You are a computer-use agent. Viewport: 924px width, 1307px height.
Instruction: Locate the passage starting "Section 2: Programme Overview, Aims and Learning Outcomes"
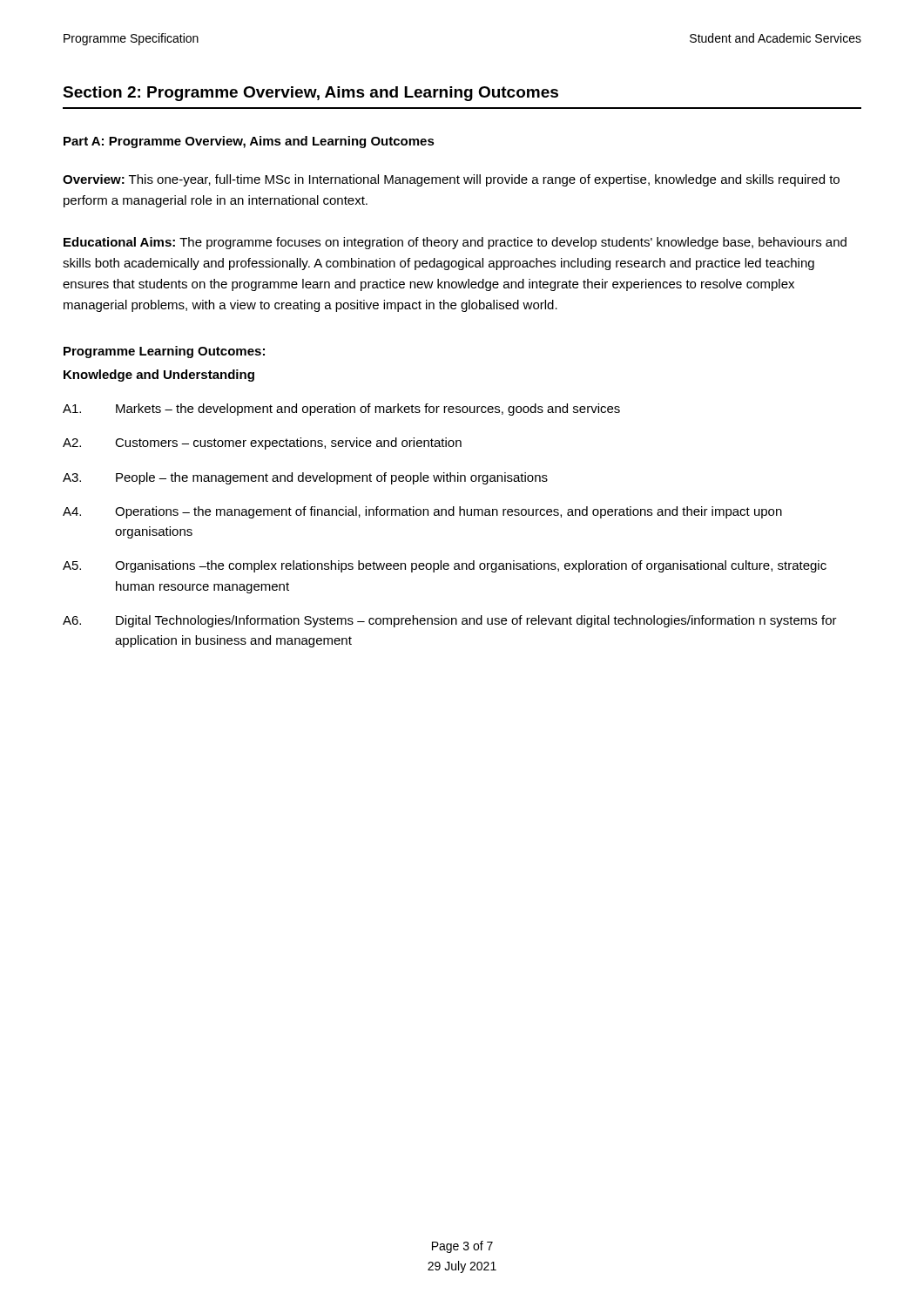462,96
